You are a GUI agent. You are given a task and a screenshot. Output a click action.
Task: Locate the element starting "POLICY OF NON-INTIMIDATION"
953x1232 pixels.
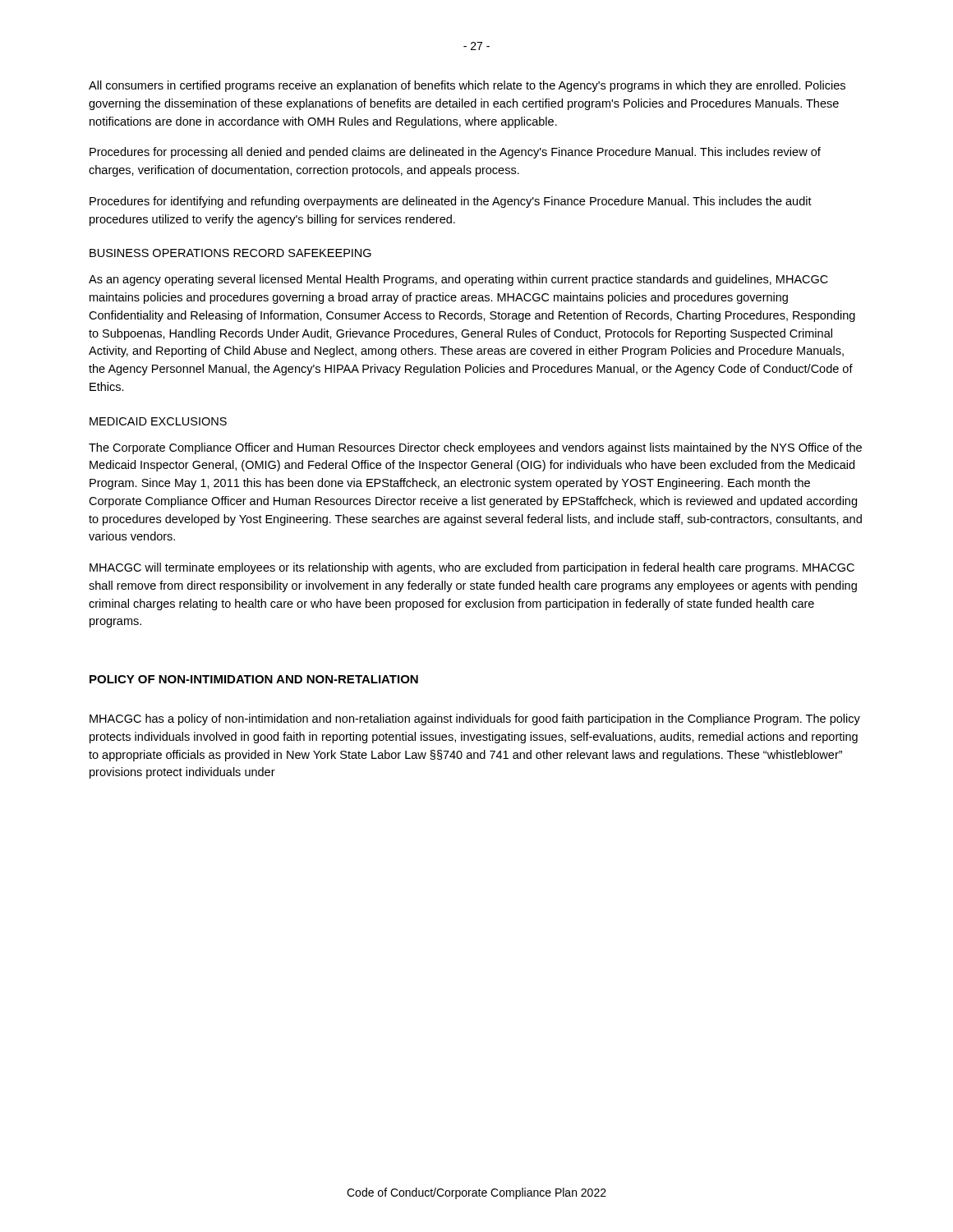[254, 679]
